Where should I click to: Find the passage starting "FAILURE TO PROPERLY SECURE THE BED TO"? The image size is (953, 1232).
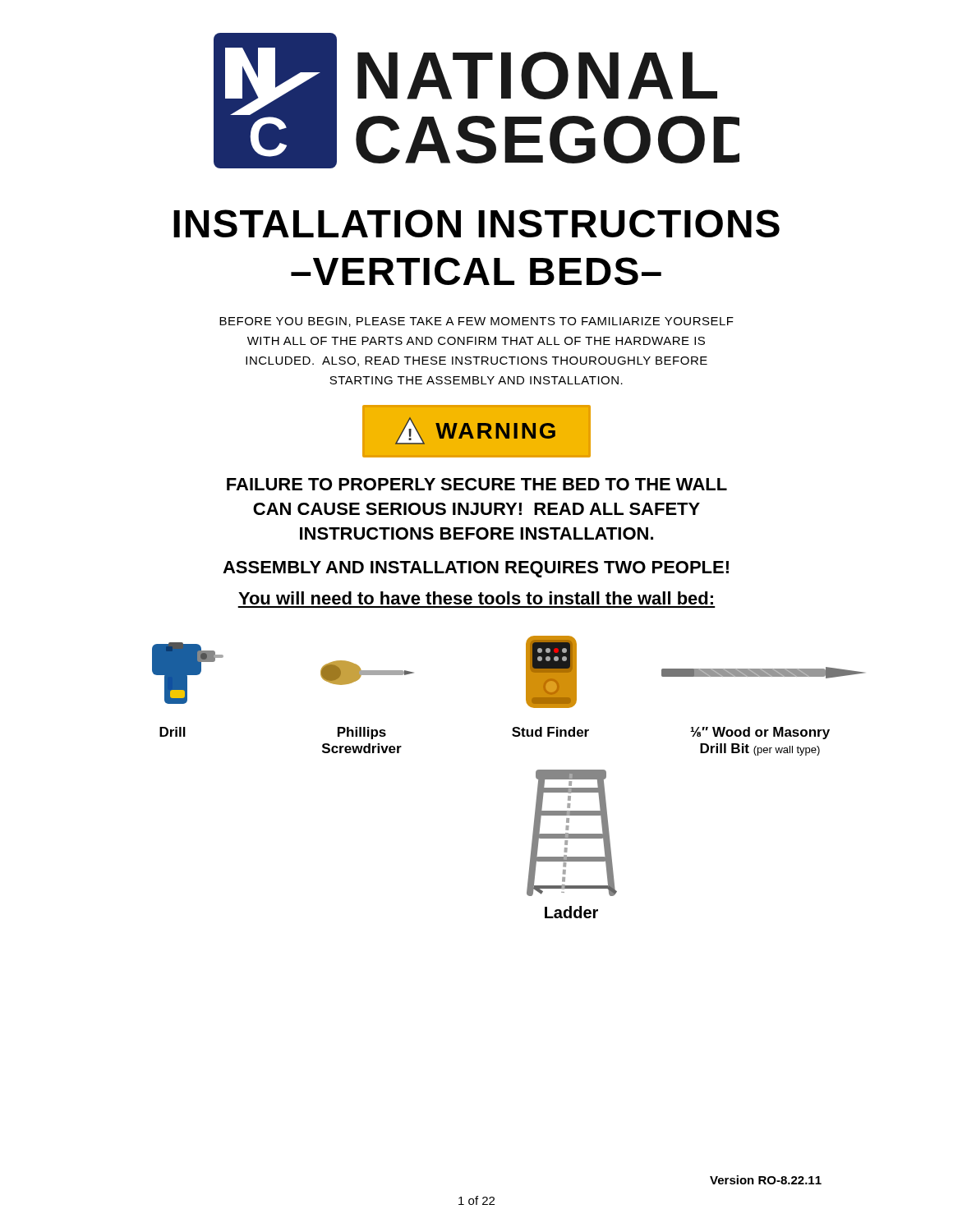click(x=476, y=509)
